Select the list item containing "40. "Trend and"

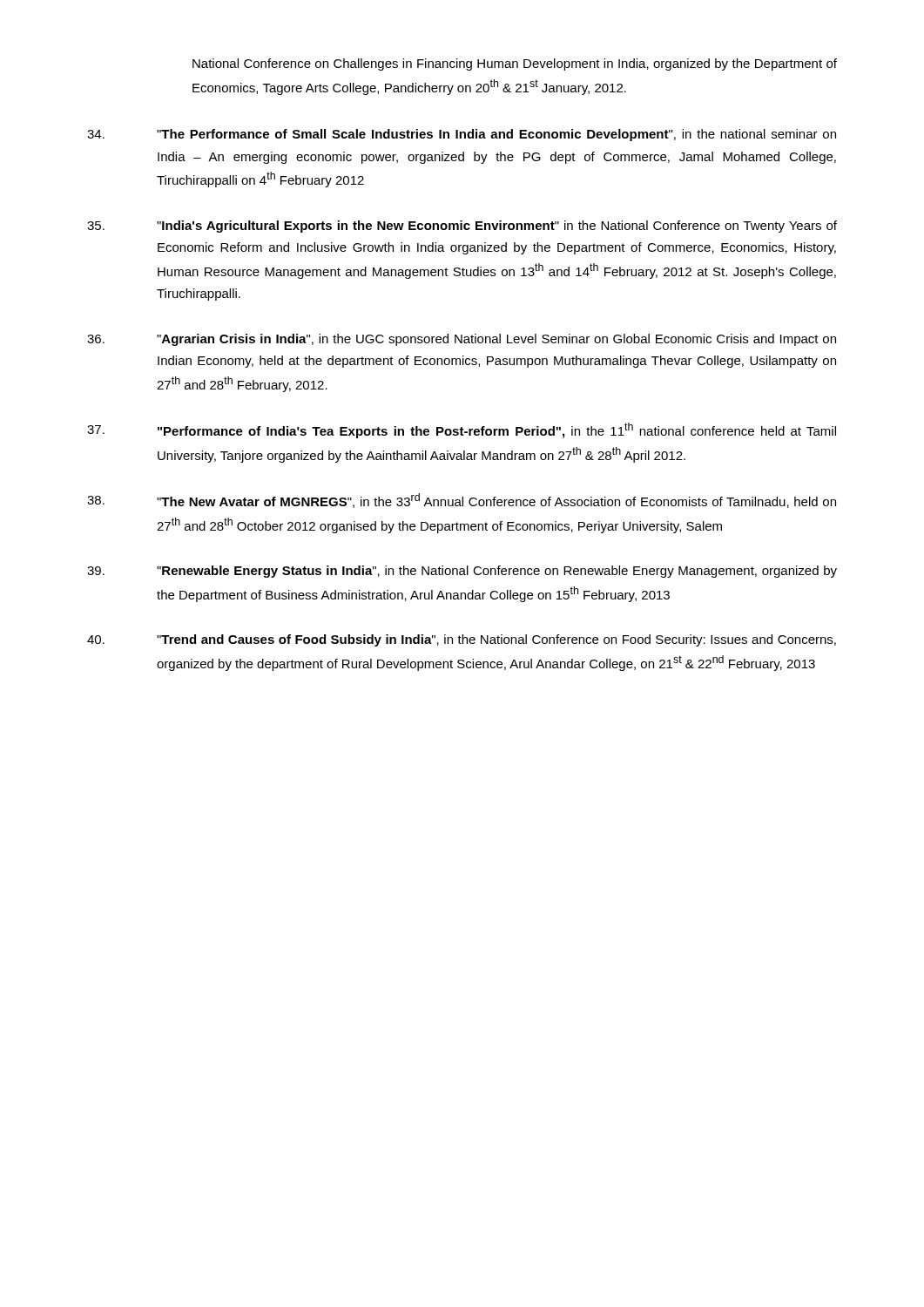click(462, 651)
